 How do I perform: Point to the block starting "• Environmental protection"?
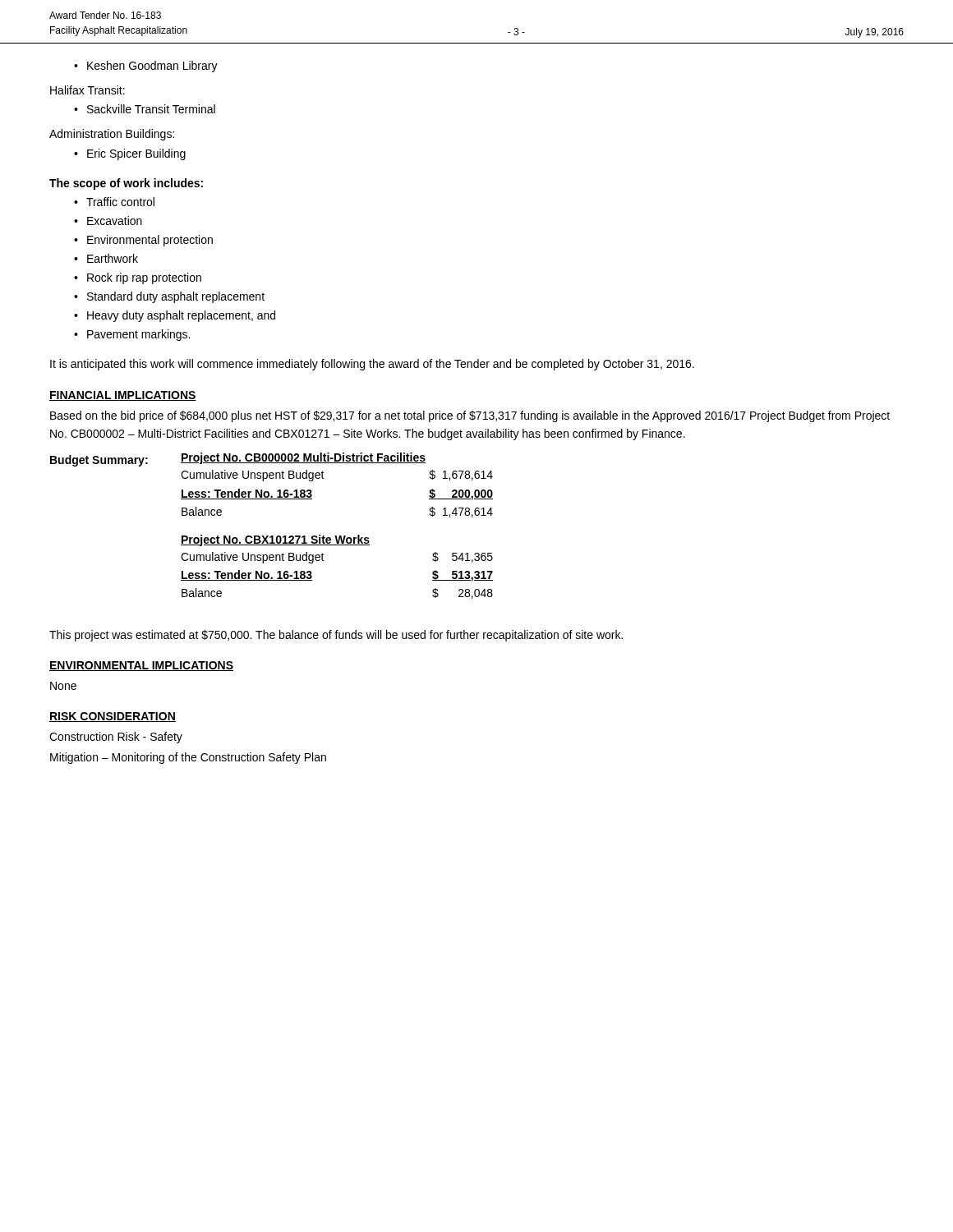pos(144,240)
